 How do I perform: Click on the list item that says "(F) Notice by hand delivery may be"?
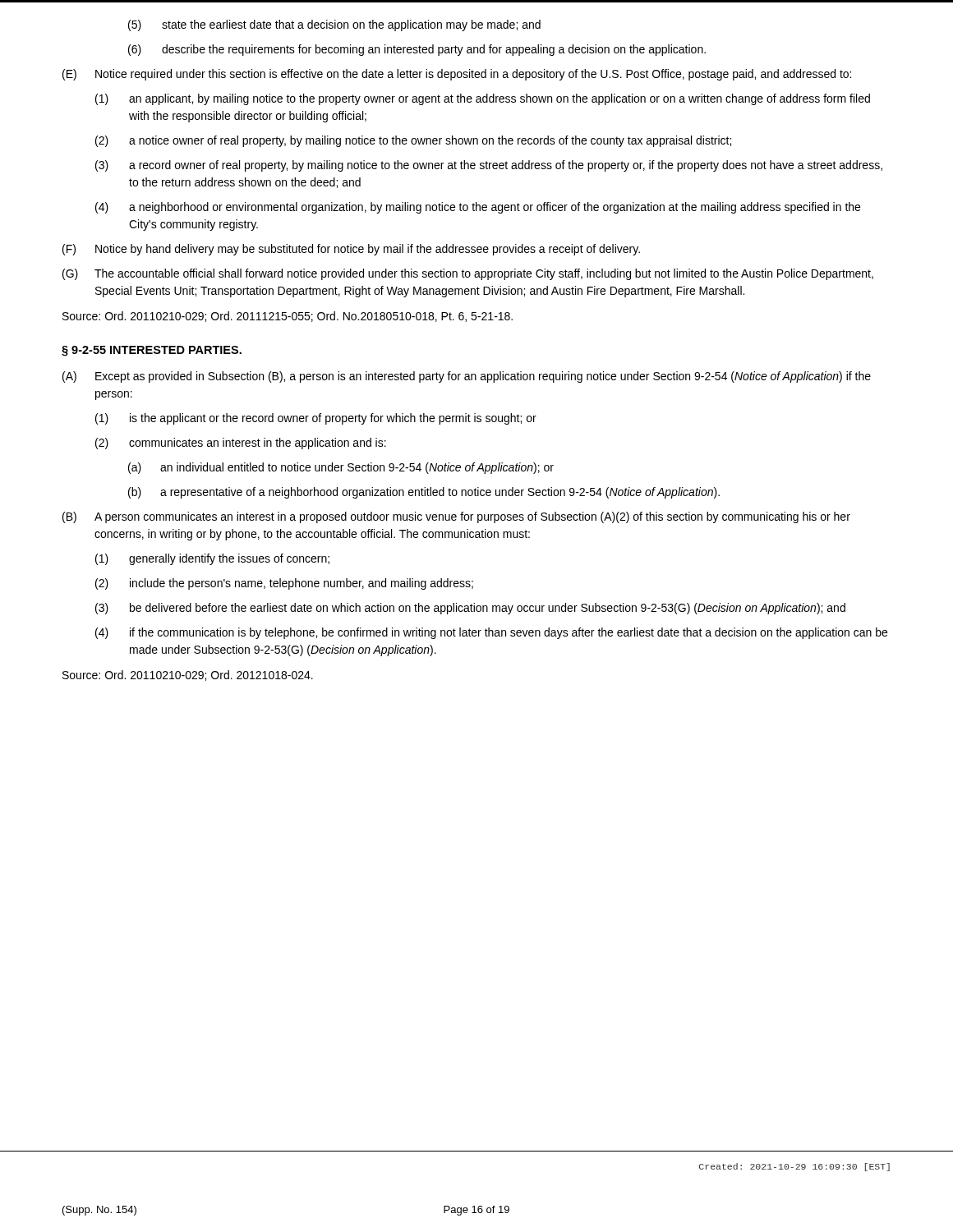(x=351, y=249)
